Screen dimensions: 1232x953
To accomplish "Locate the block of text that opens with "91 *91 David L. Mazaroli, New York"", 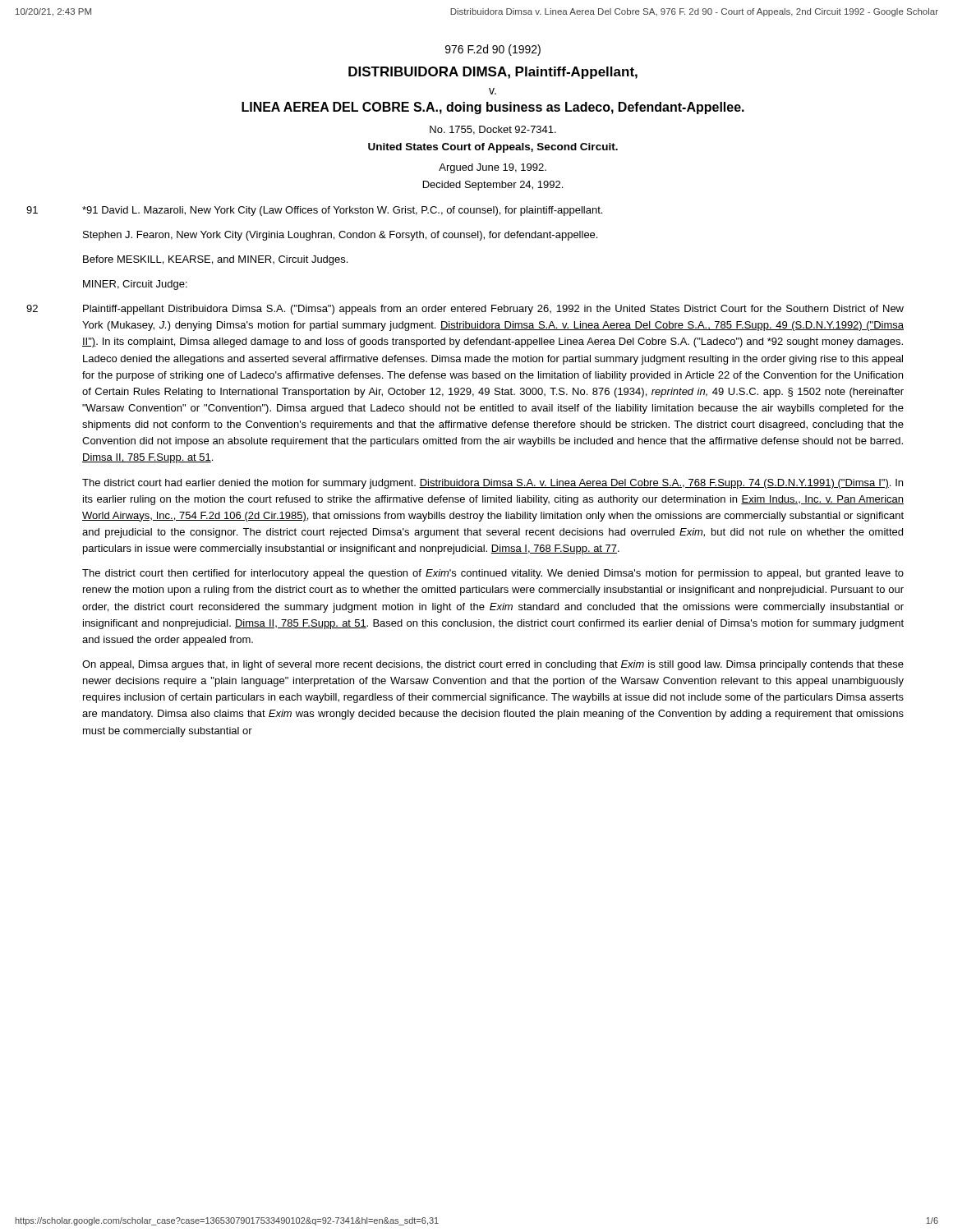I will pos(343,210).
